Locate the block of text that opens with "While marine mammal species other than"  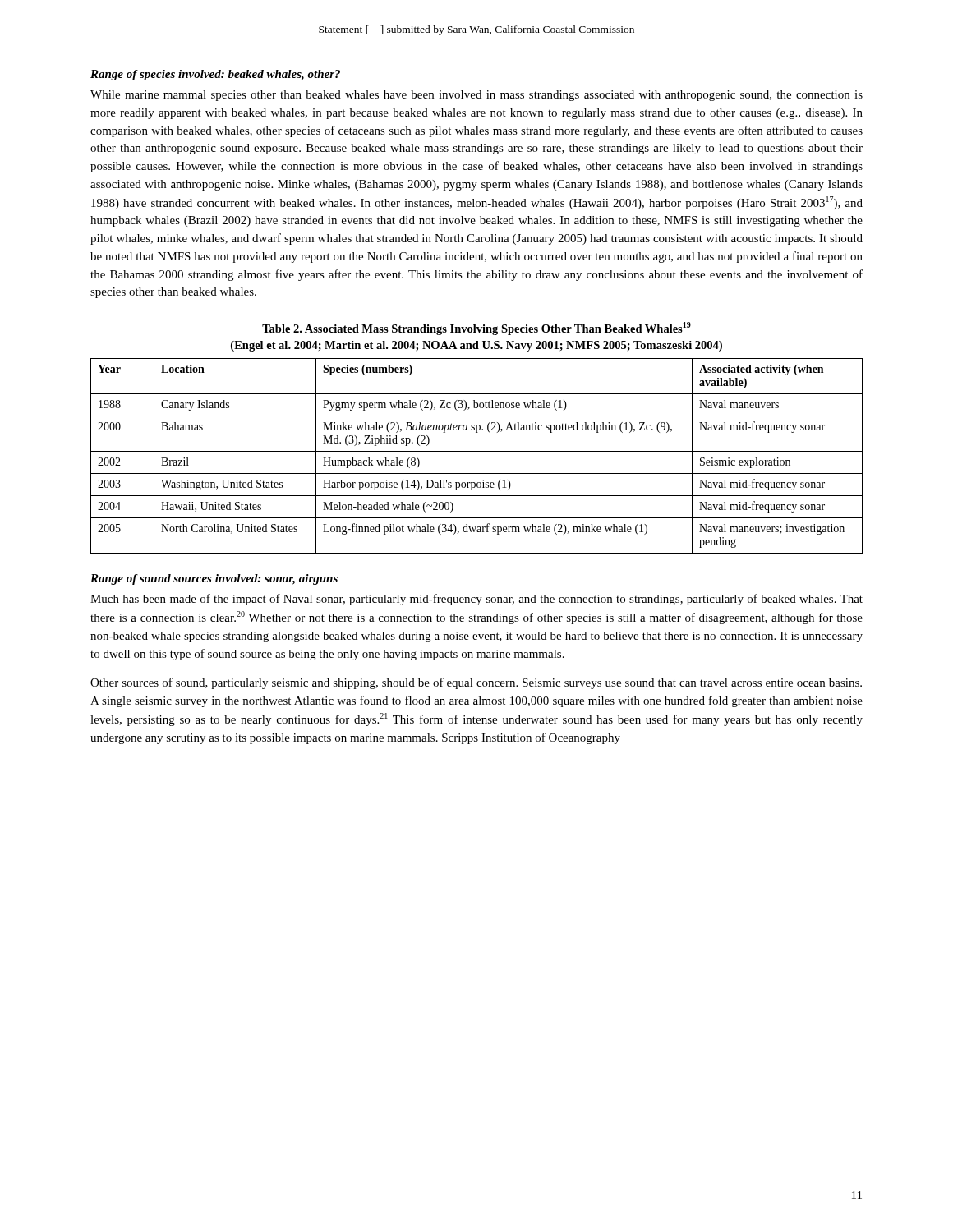coord(476,193)
